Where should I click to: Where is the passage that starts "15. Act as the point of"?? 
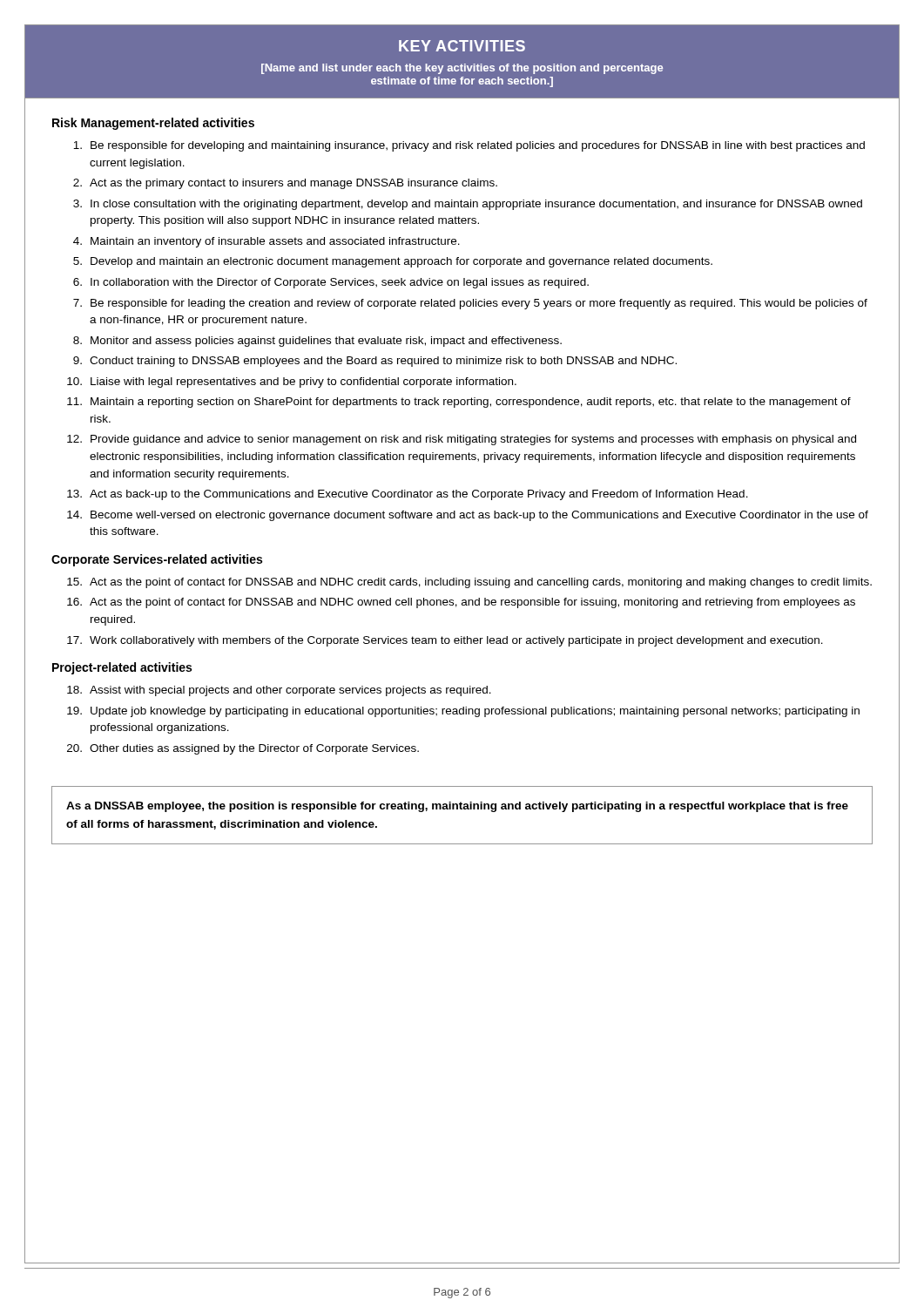click(462, 582)
